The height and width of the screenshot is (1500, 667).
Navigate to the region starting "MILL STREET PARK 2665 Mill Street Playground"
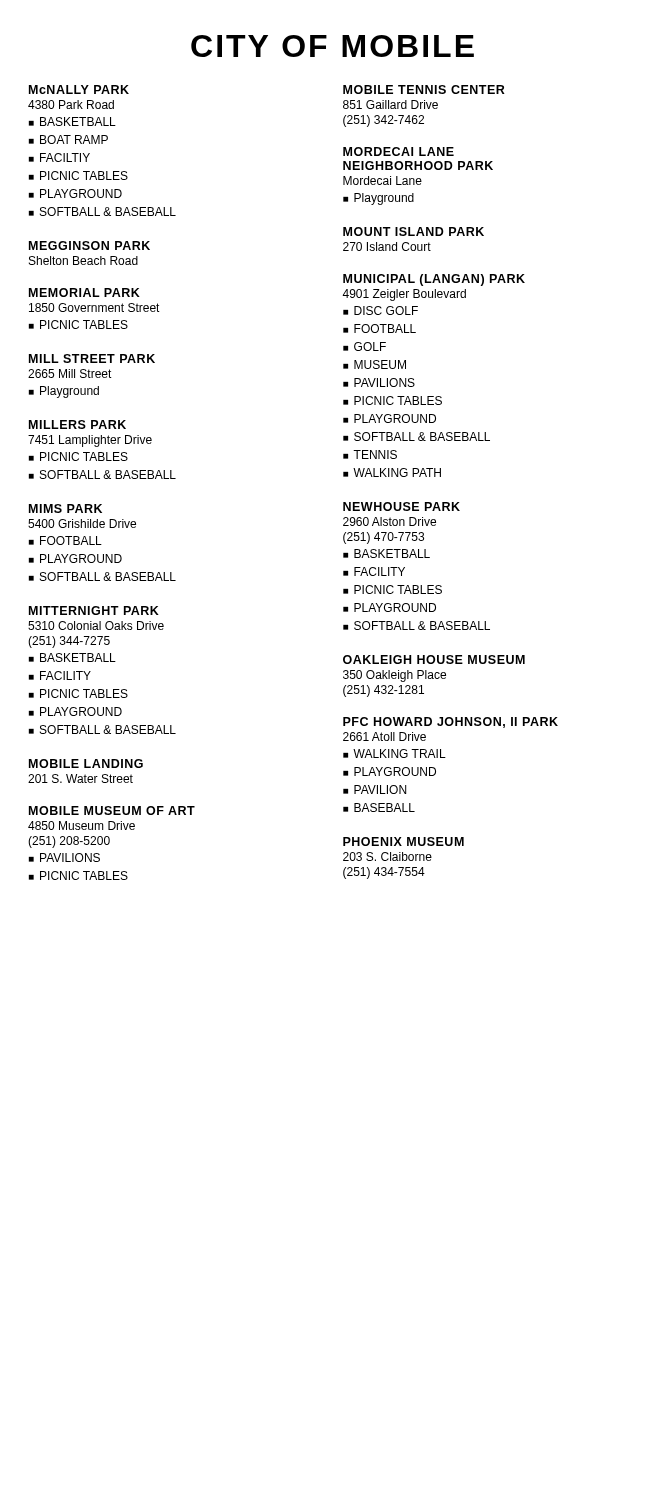click(x=92, y=358)
